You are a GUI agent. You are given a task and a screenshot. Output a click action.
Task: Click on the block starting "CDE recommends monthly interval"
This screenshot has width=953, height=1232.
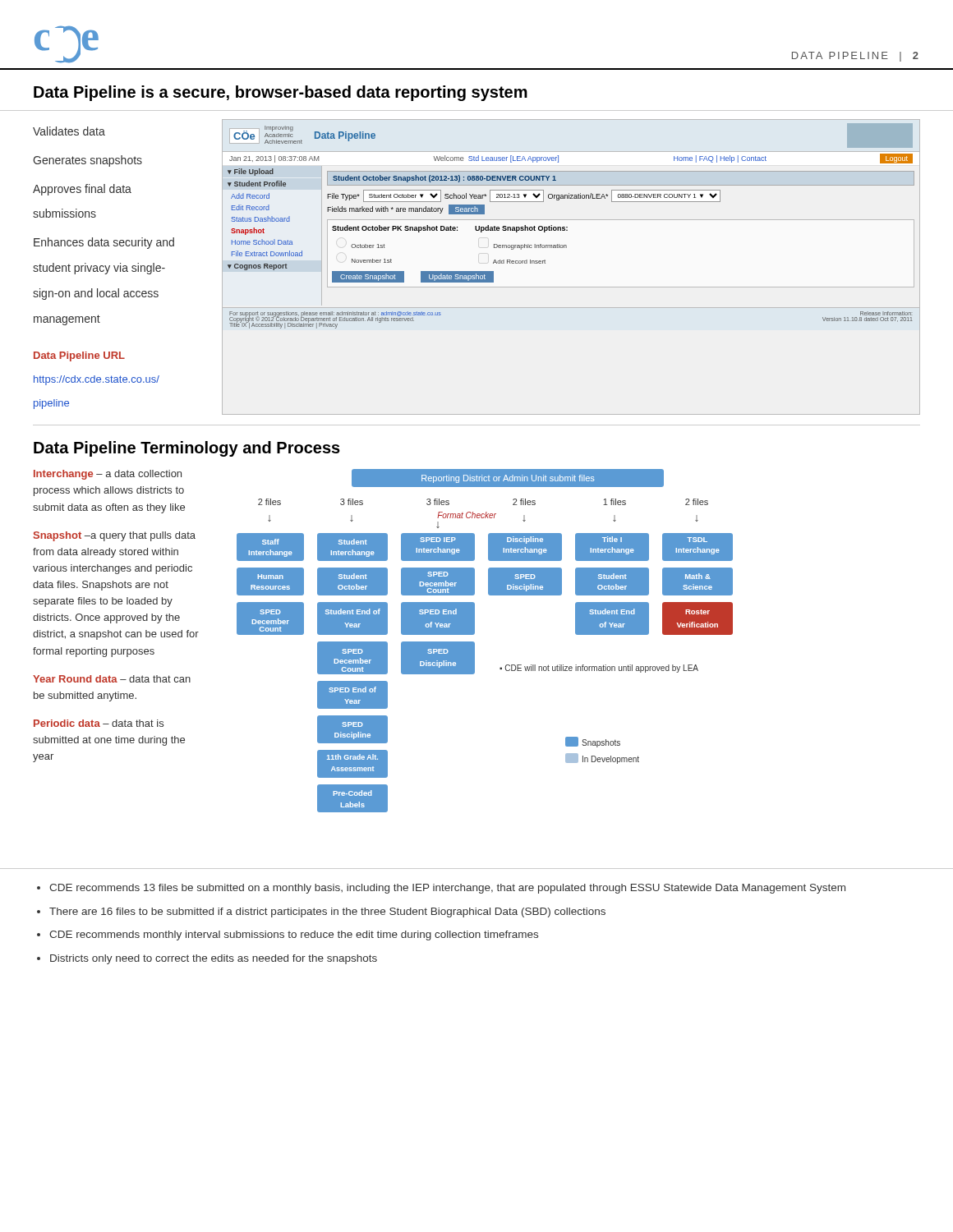click(294, 935)
